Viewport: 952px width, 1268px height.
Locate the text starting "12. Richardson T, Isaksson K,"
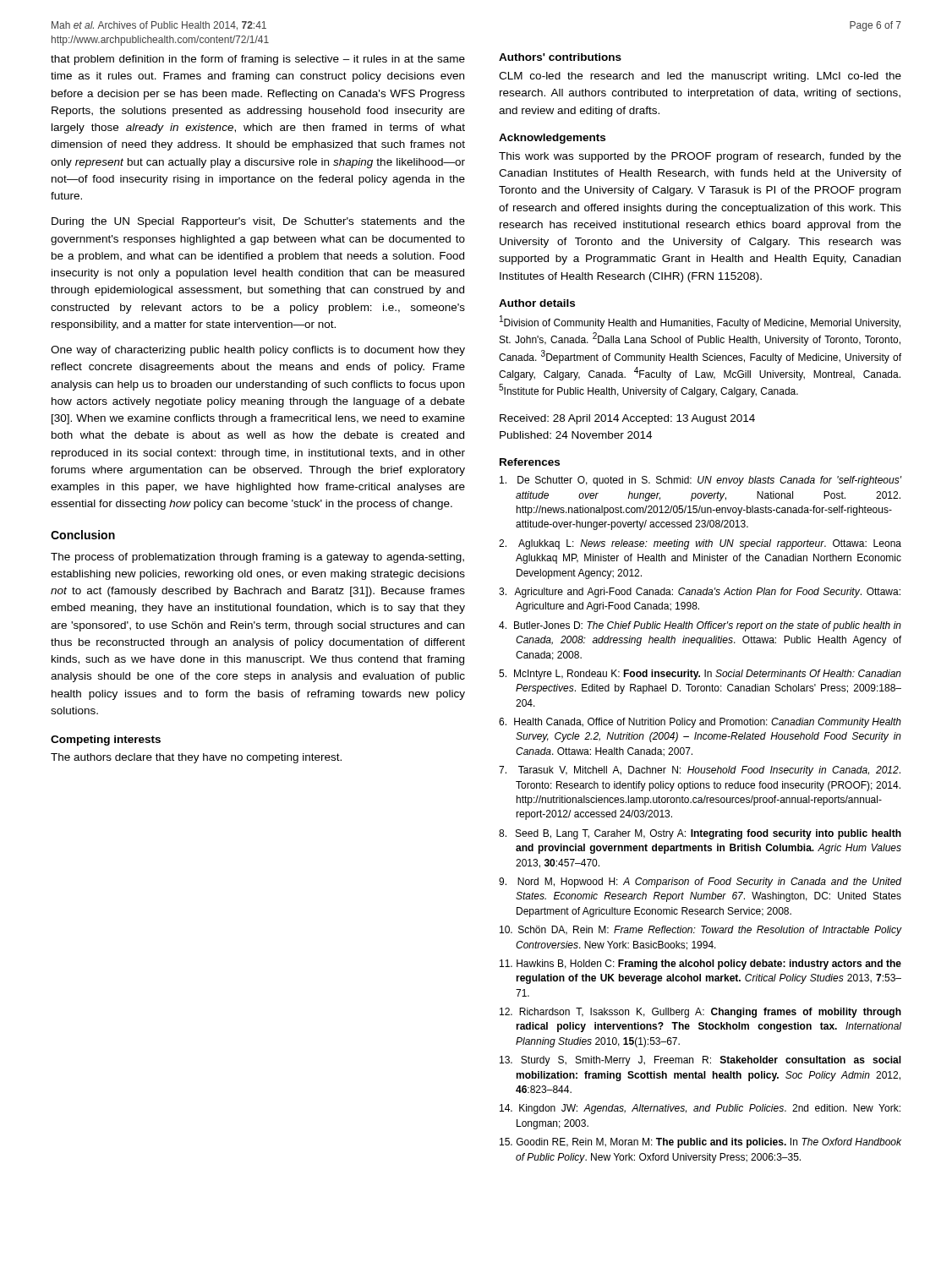coord(700,1027)
